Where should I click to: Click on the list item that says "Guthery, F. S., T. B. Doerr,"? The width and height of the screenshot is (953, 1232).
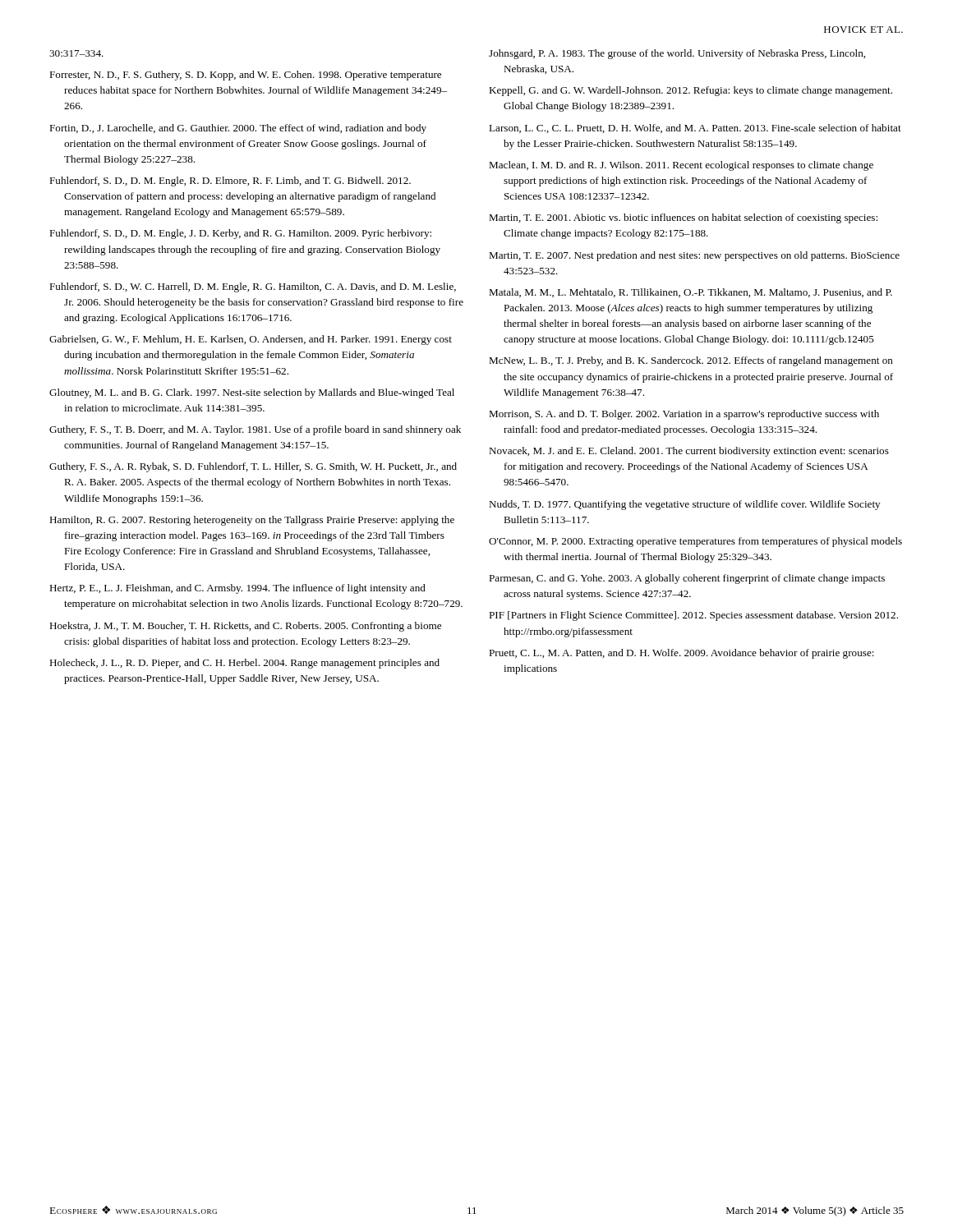tap(255, 437)
